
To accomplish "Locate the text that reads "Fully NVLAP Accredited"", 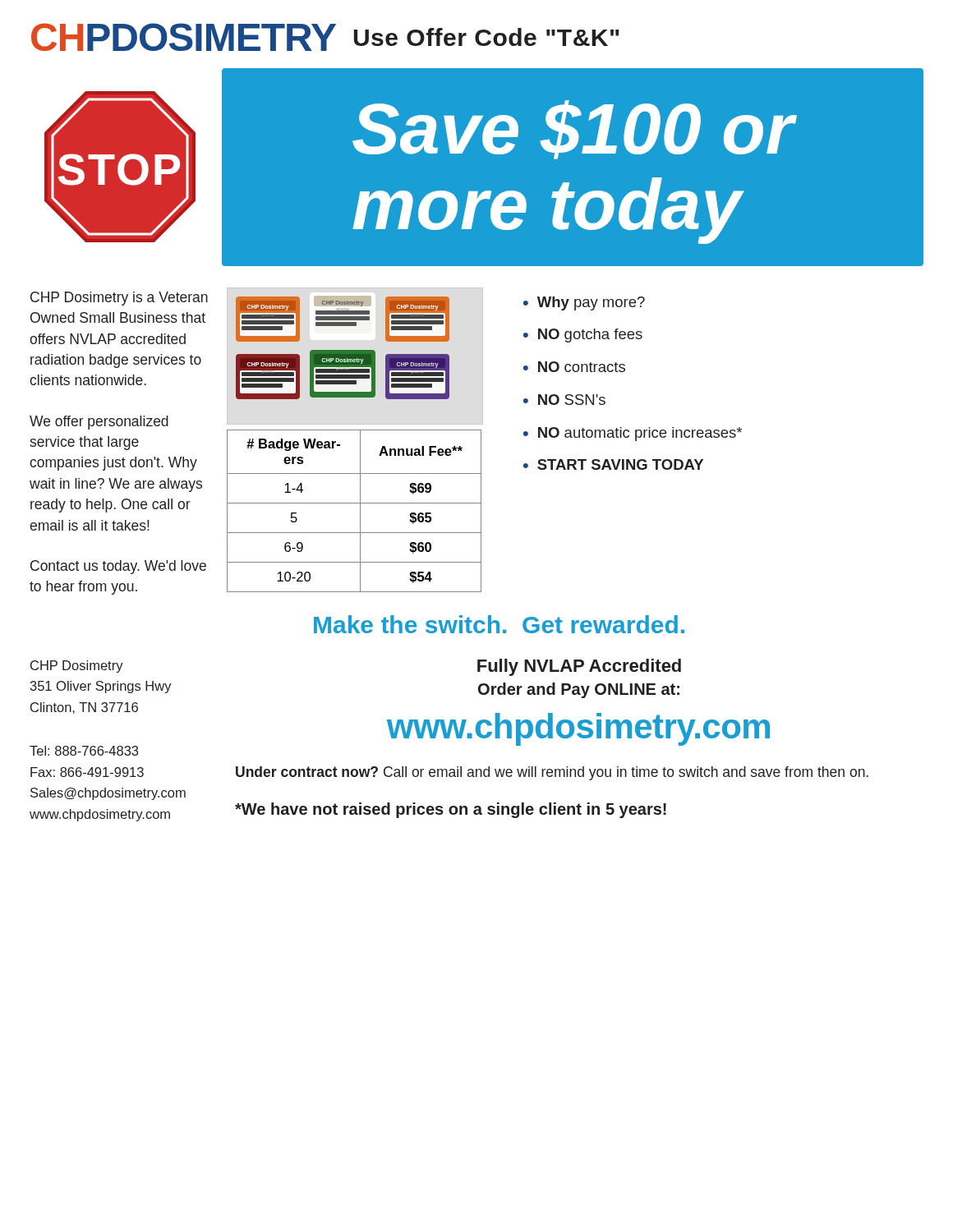I will point(579,665).
